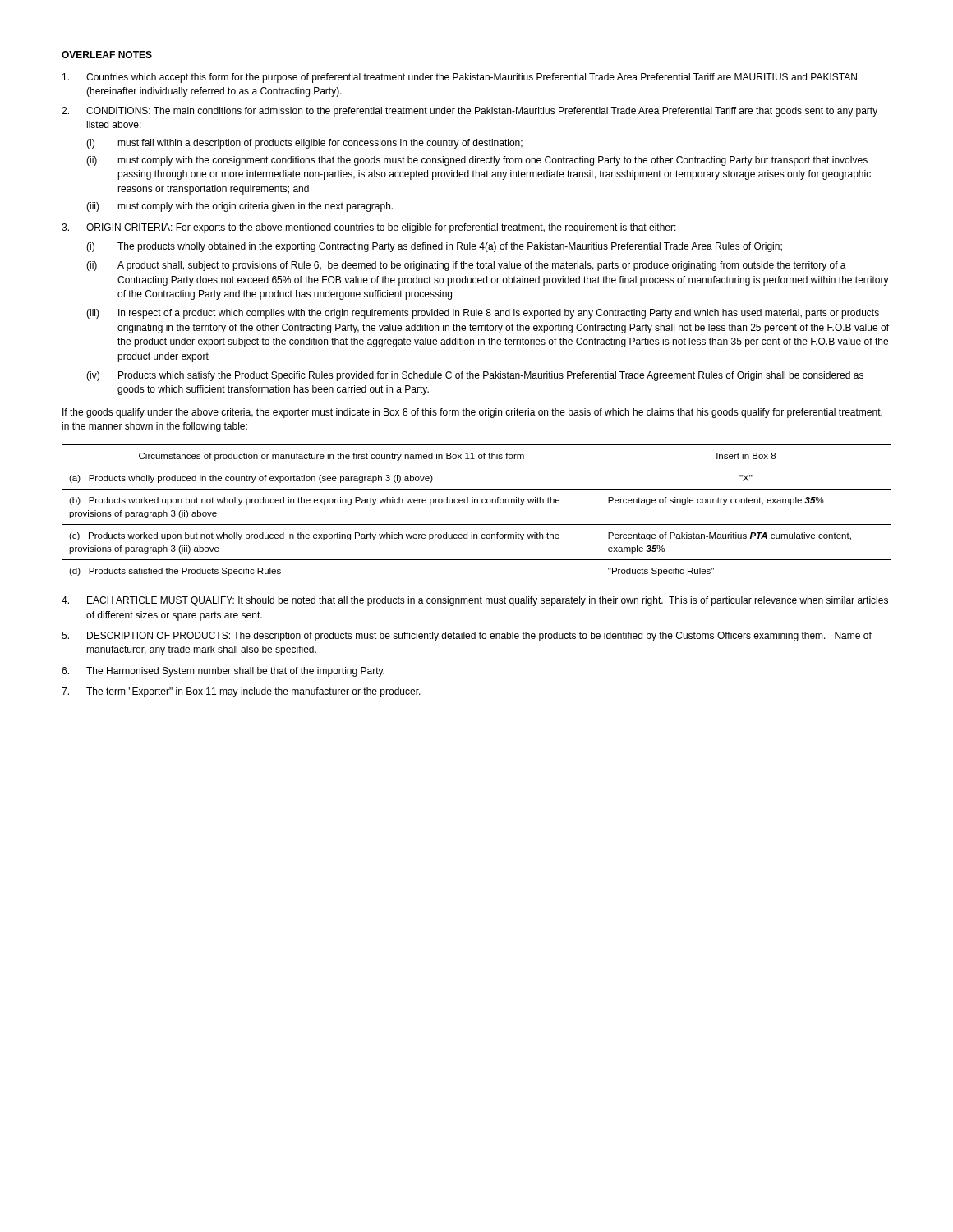Find the table
The width and height of the screenshot is (953, 1232).
476,513
